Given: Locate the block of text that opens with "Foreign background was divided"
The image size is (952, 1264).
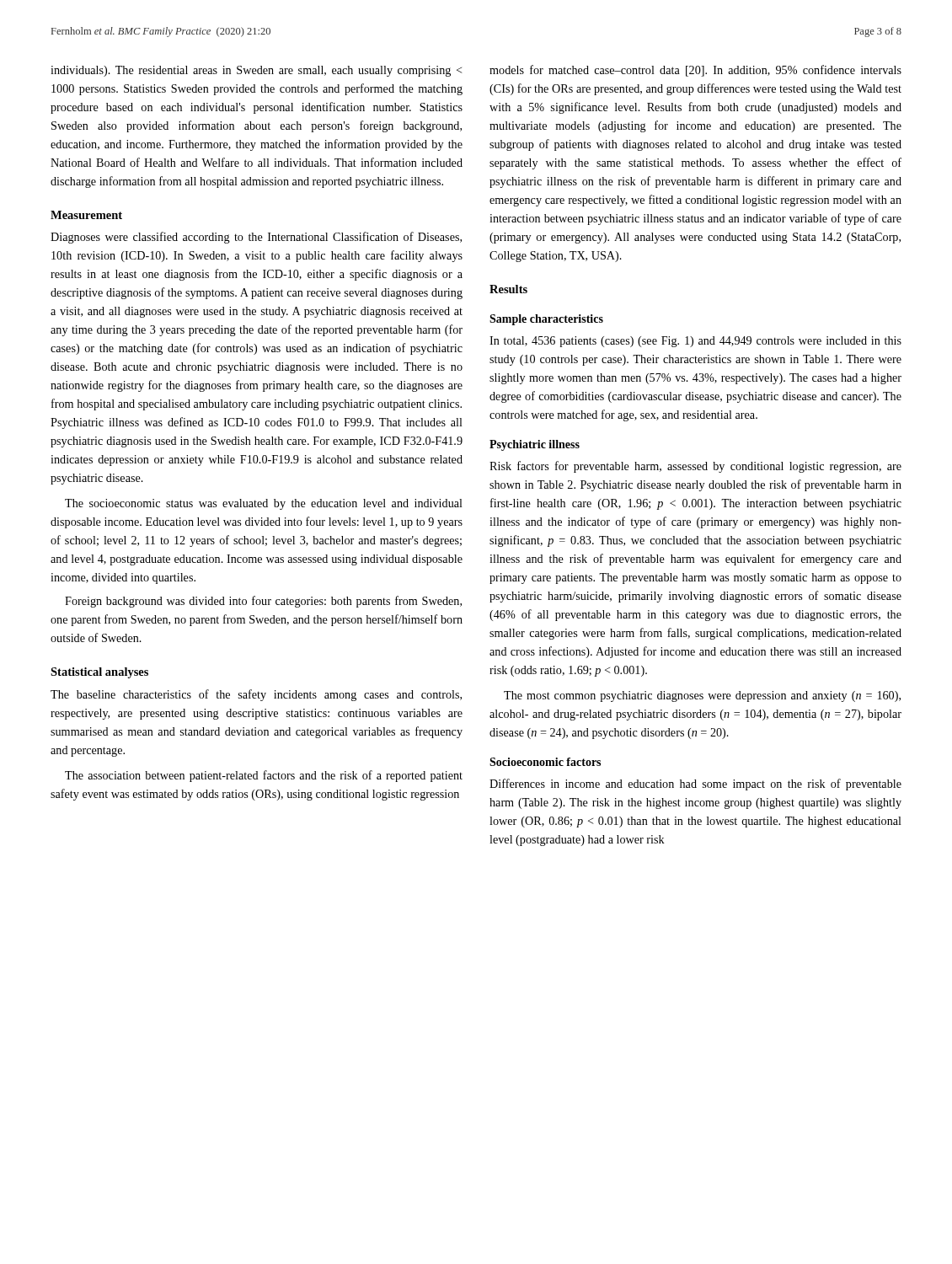Looking at the screenshot, I should point(257,620).
